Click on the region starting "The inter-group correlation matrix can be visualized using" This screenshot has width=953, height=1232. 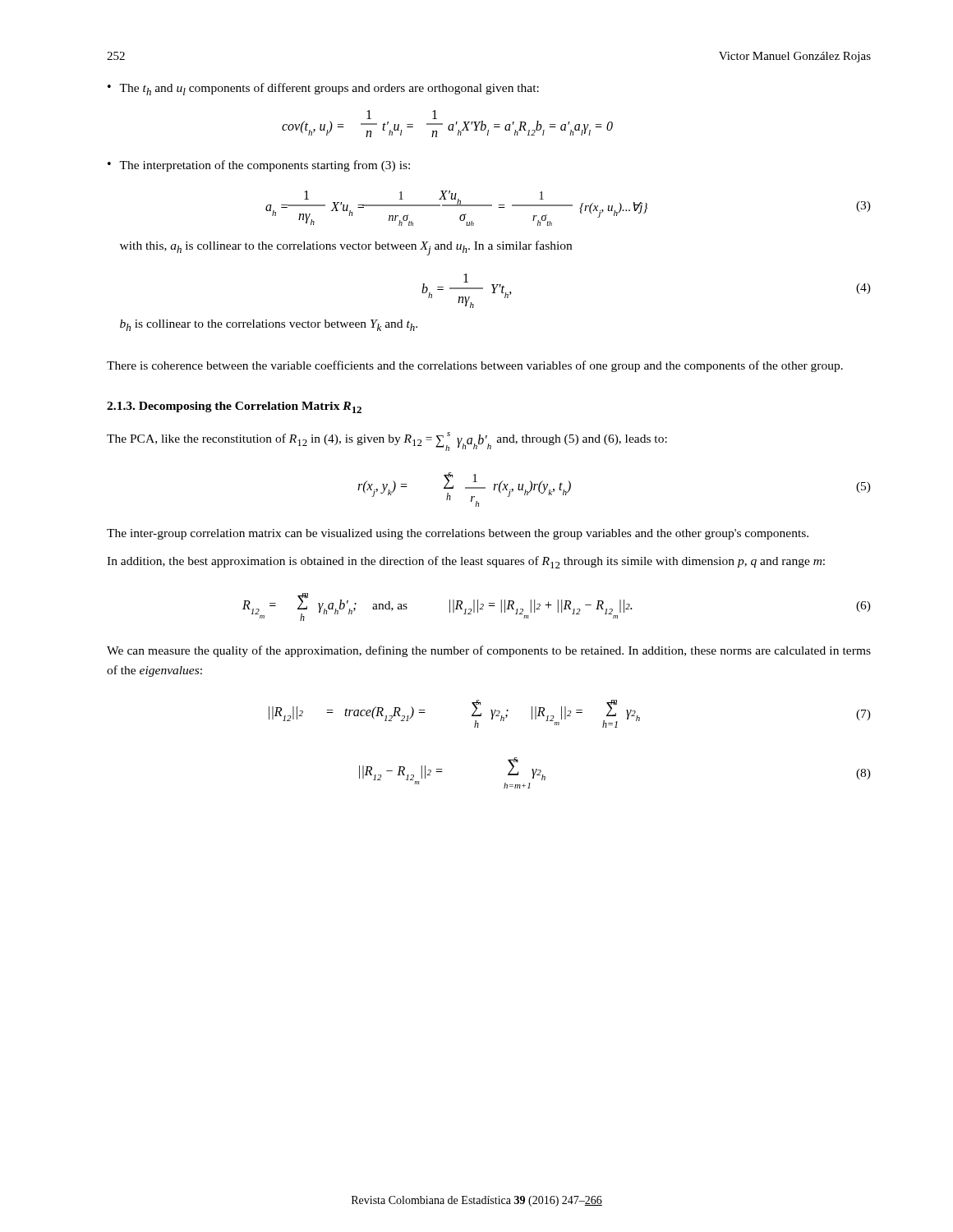pos(458,533)
